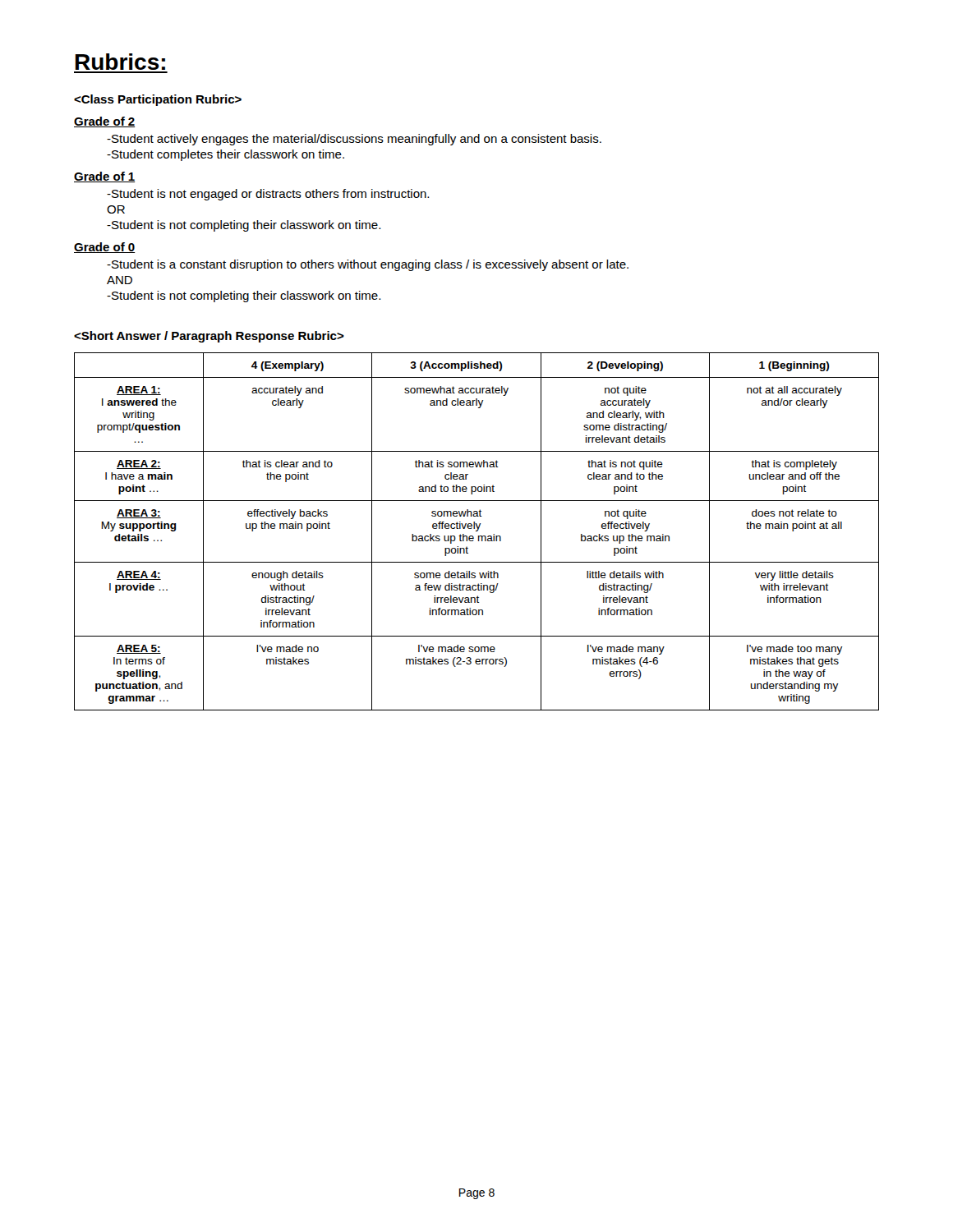Navigate to the text starting "-Student is a constant disruption to others"
The image size is (953, 1232).
368,264
